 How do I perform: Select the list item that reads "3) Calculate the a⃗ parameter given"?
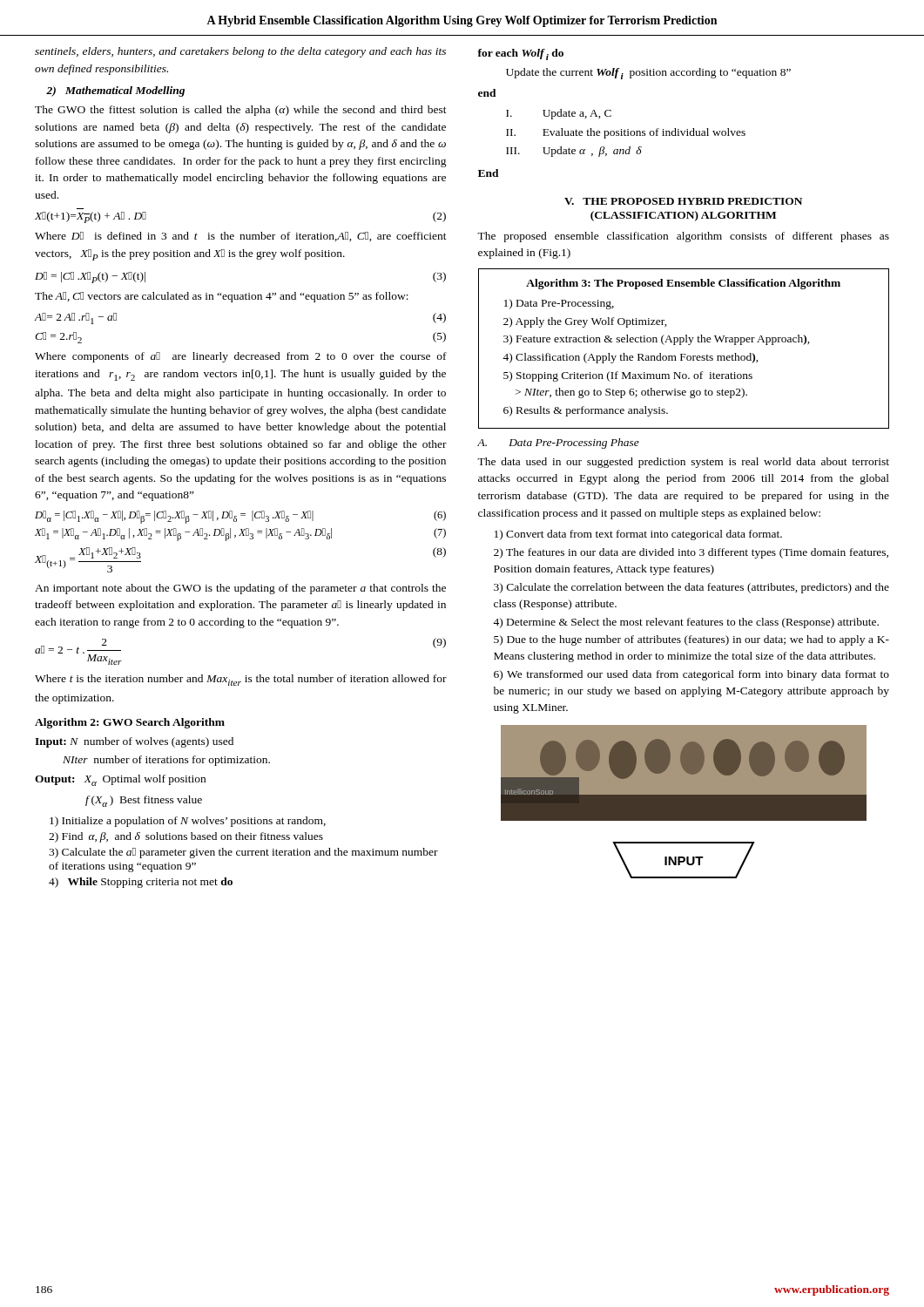pos(243,858)
